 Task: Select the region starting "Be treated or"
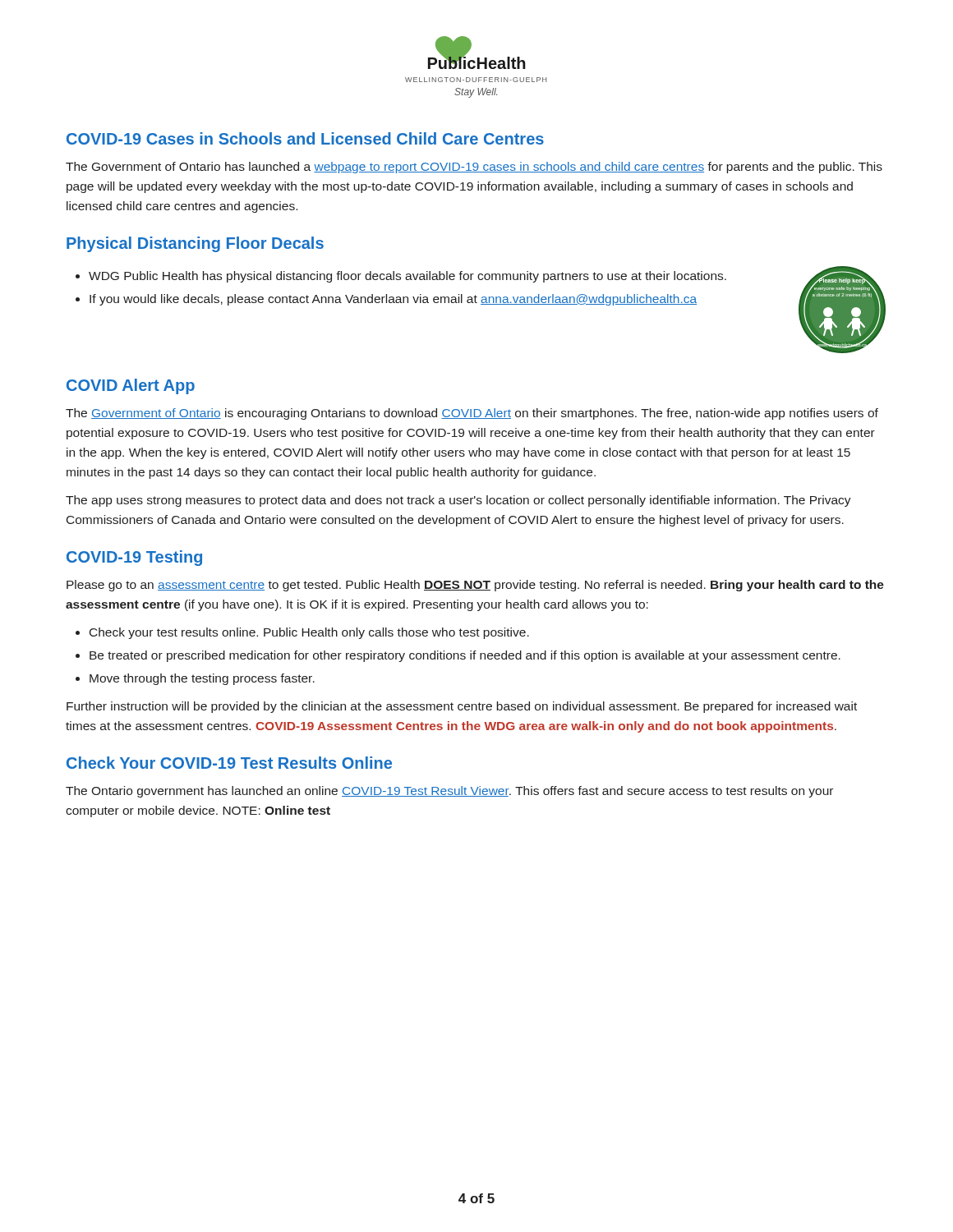point(465,655)
